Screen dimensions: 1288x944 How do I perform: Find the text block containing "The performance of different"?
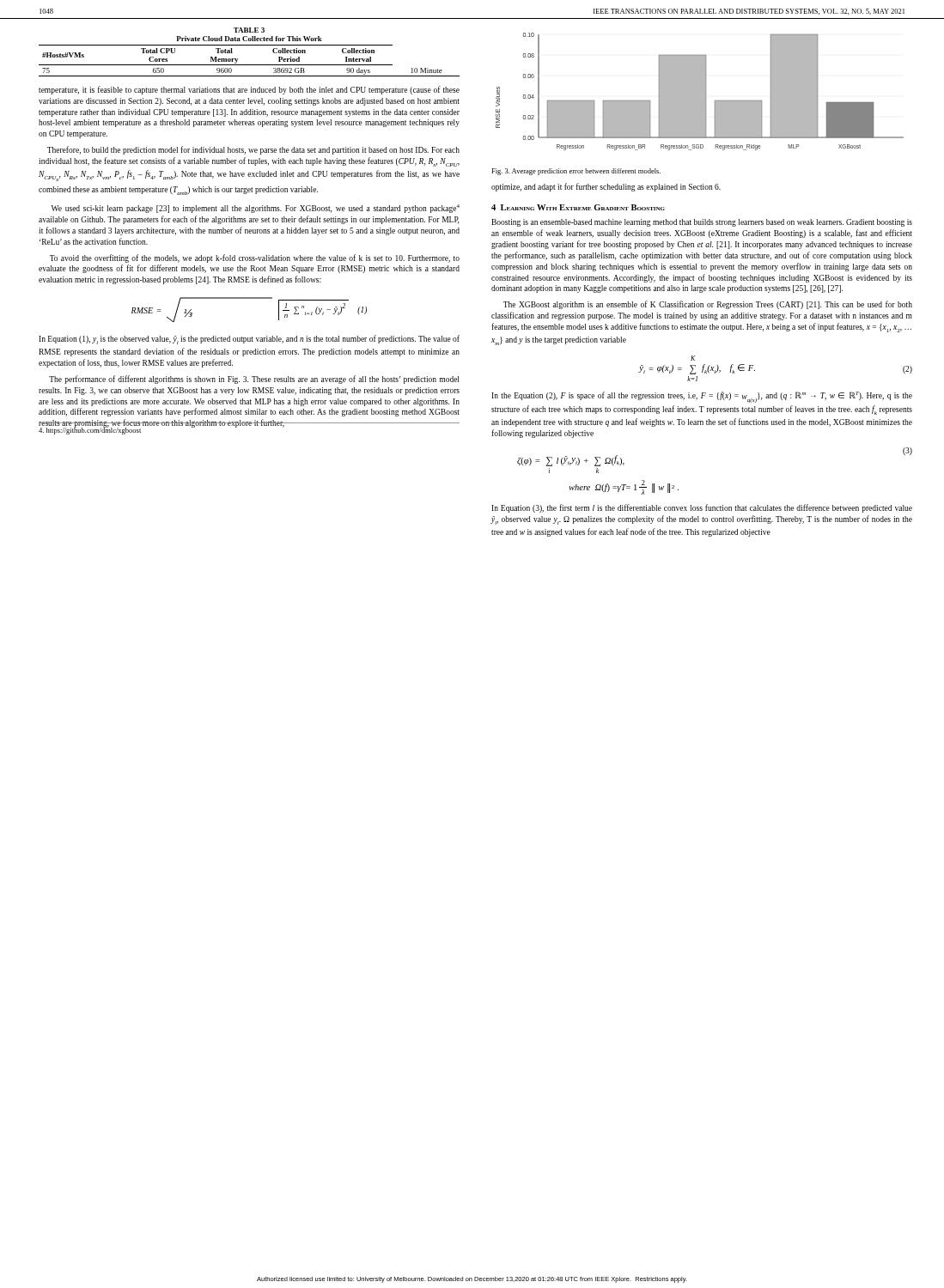[249, 402]
